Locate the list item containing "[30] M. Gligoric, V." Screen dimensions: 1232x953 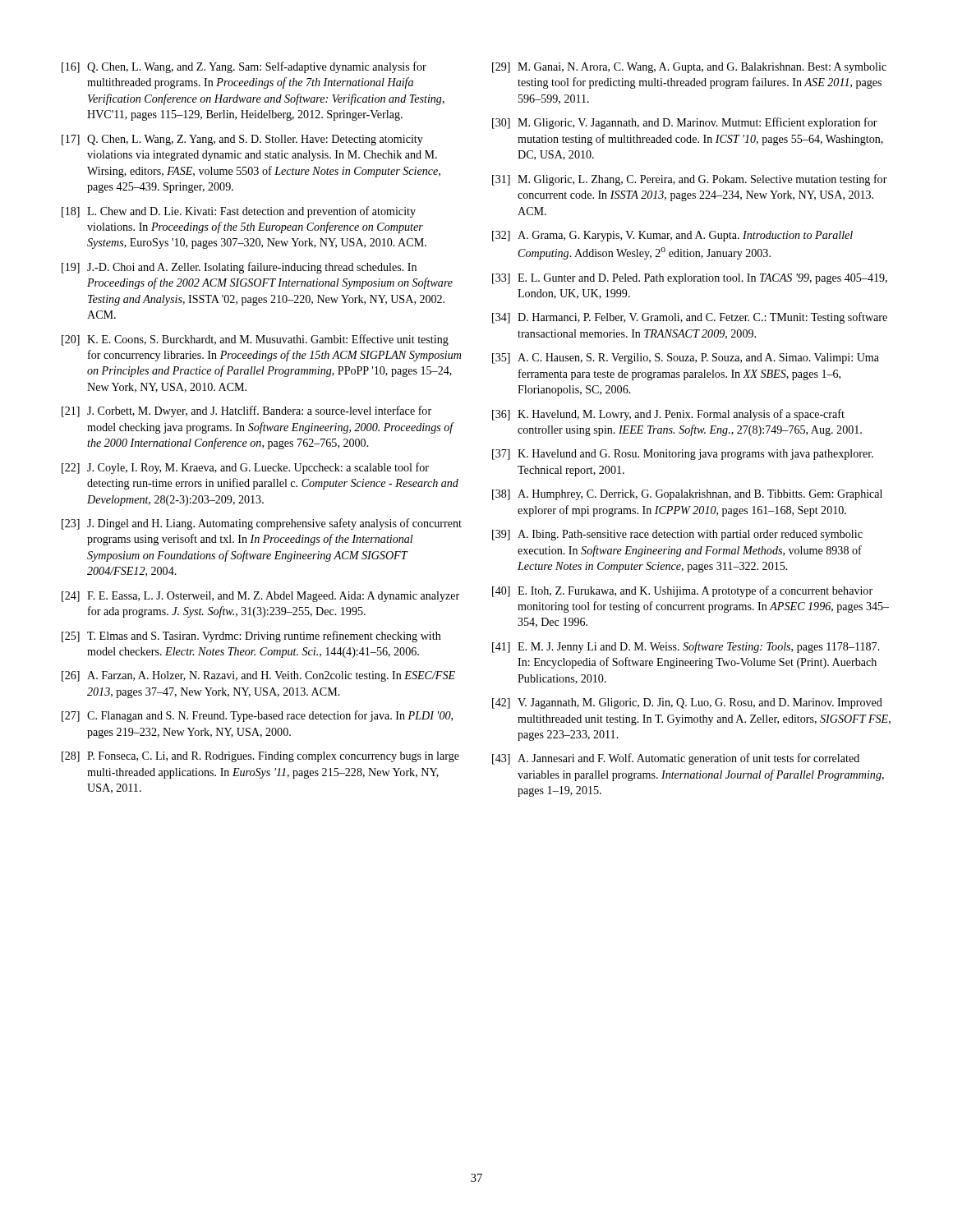(x=692, y=139)
